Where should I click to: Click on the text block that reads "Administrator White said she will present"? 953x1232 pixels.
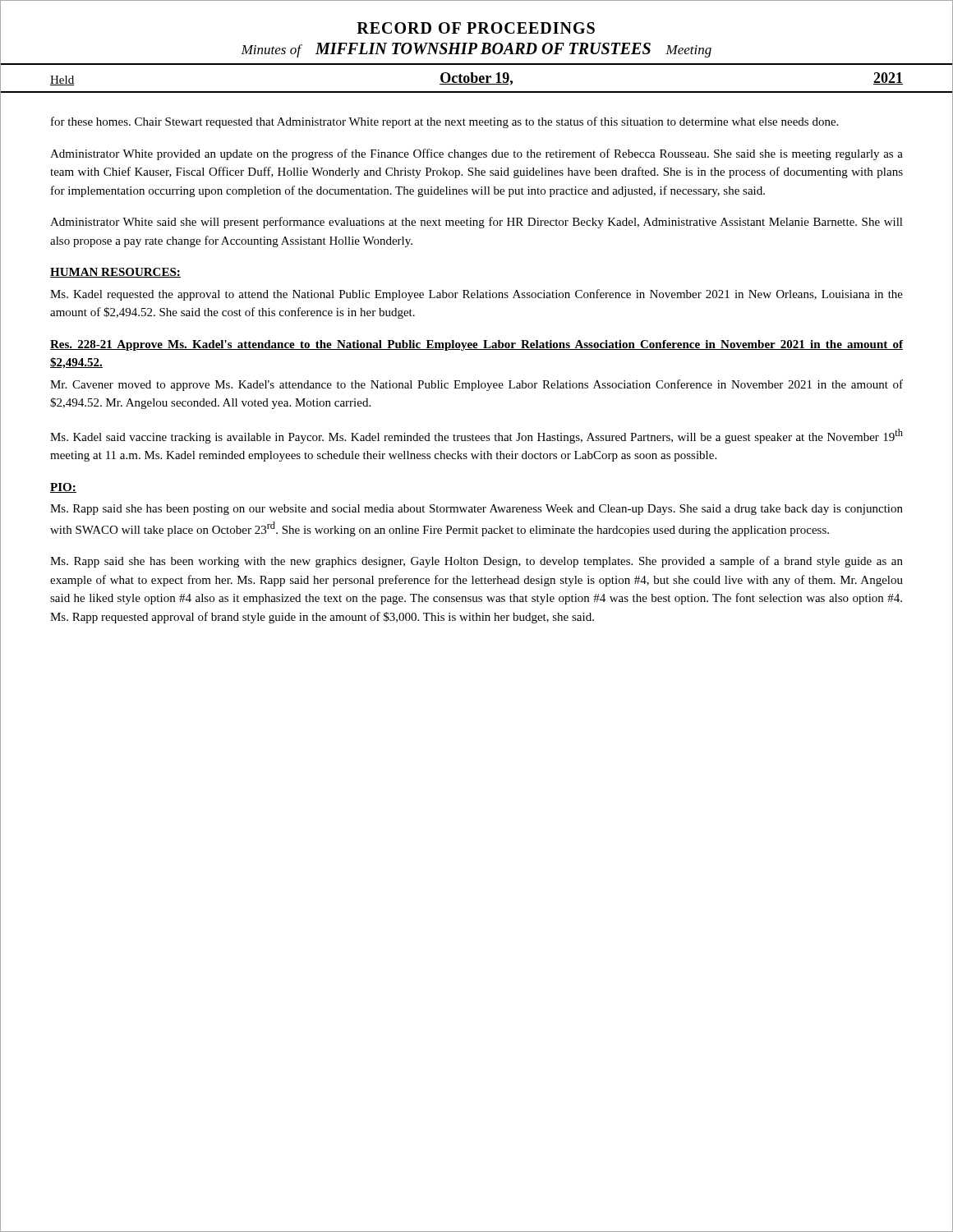tap(476, 231)
